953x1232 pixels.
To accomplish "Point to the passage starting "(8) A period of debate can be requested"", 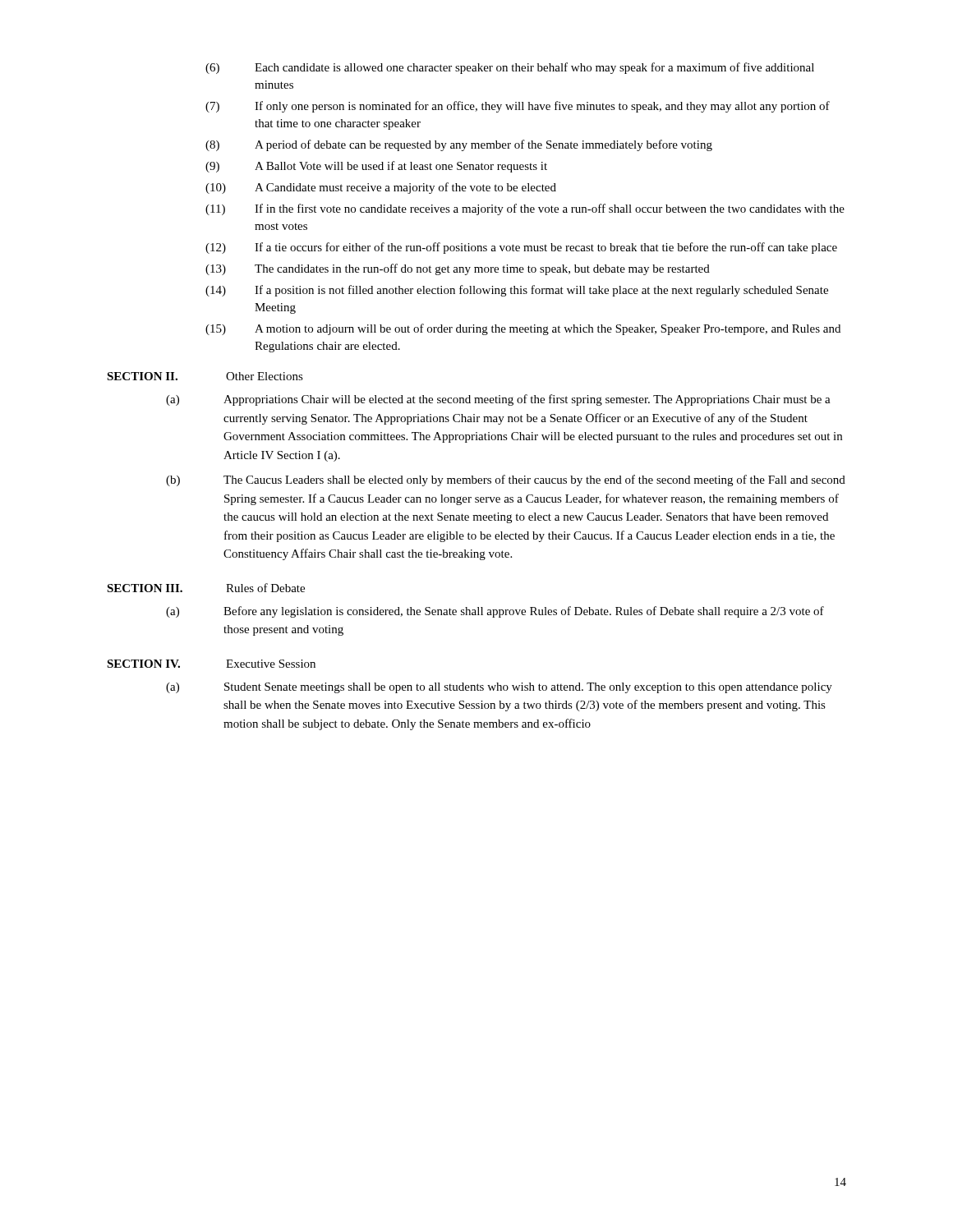I will click(526, 145).
